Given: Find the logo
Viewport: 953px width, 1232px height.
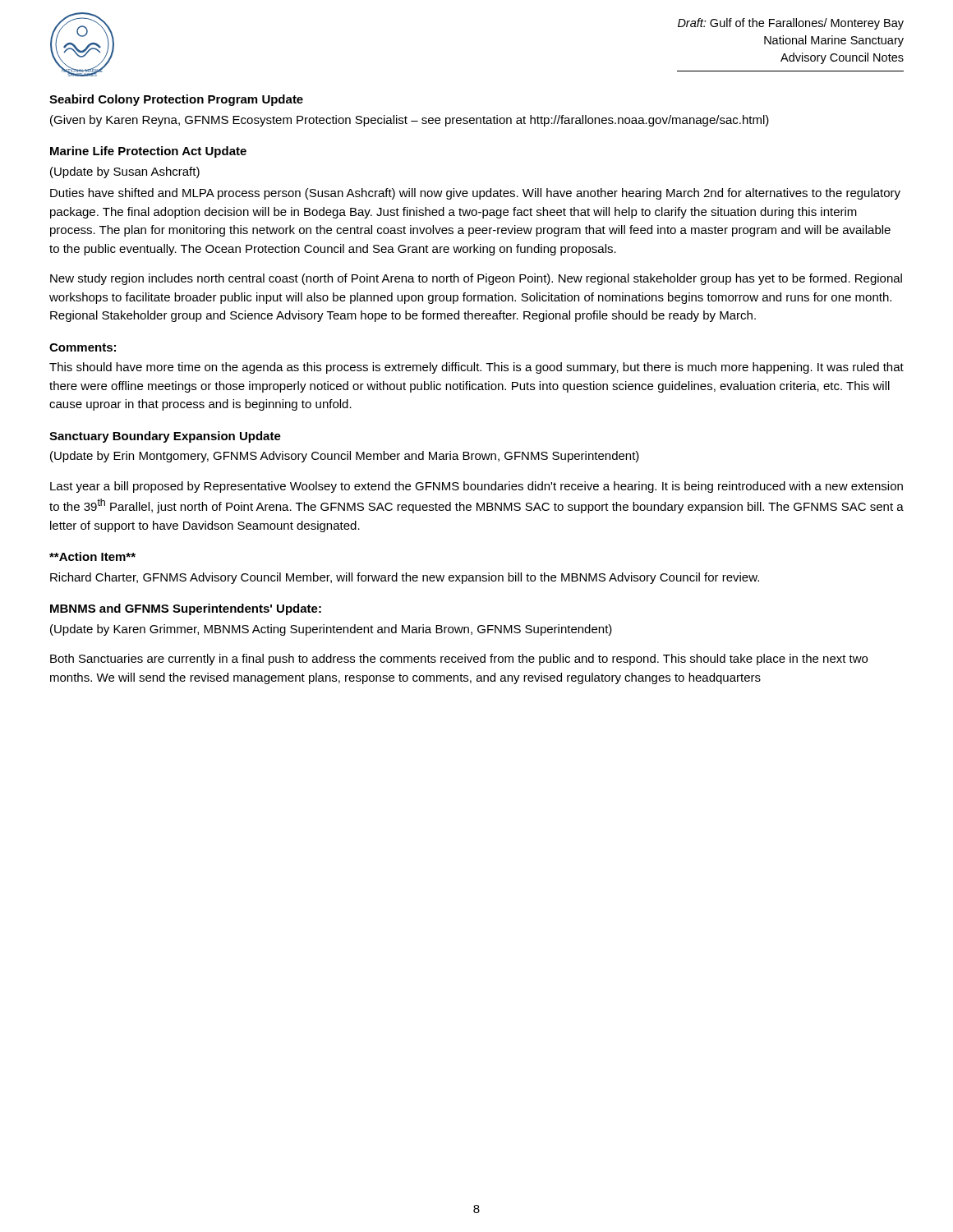Looking at the screenshot, I should point(82,44).
